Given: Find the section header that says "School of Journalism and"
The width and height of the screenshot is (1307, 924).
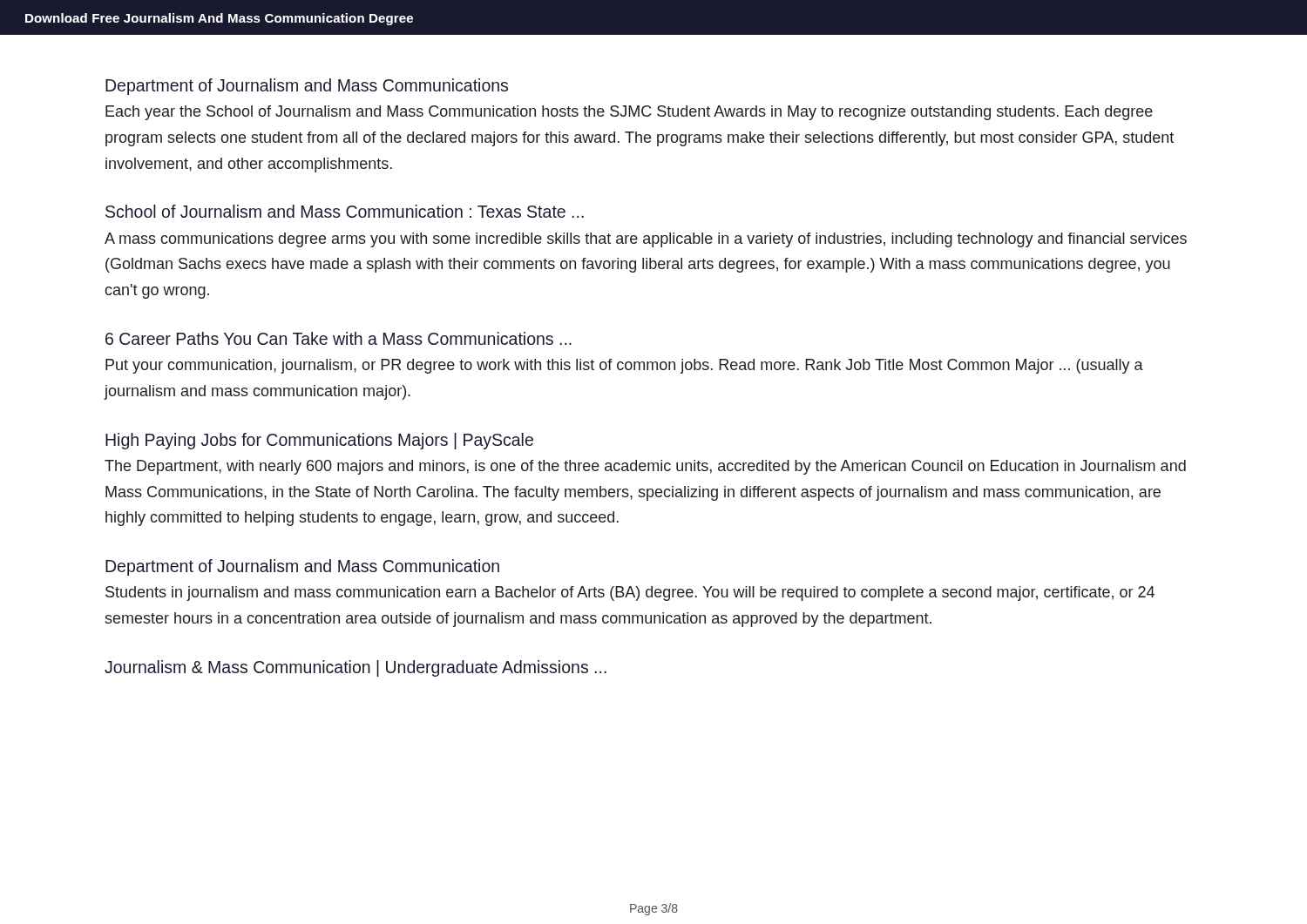Looking at the screenshot, I should [345, 212].
